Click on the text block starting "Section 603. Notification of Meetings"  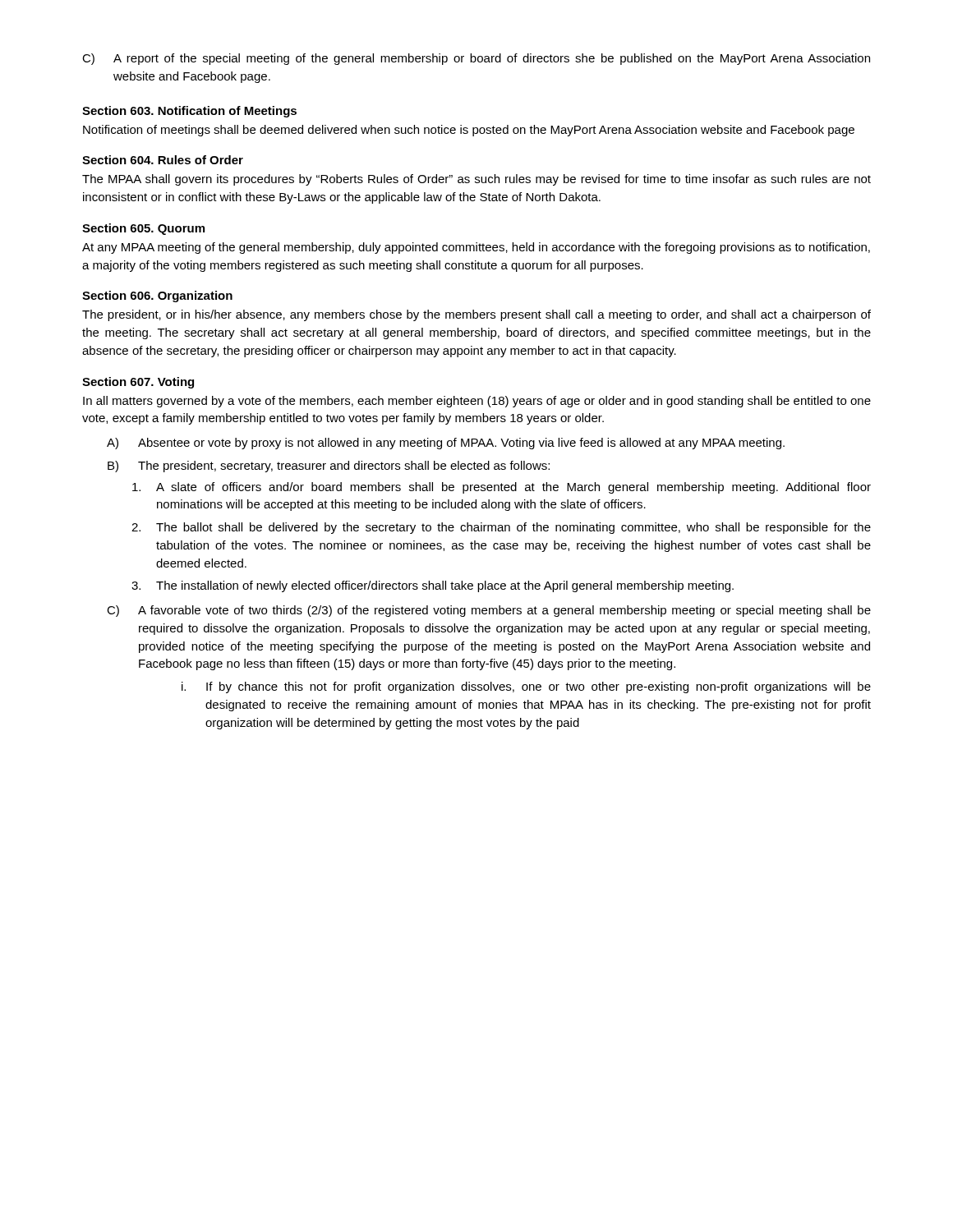point(190,110)
